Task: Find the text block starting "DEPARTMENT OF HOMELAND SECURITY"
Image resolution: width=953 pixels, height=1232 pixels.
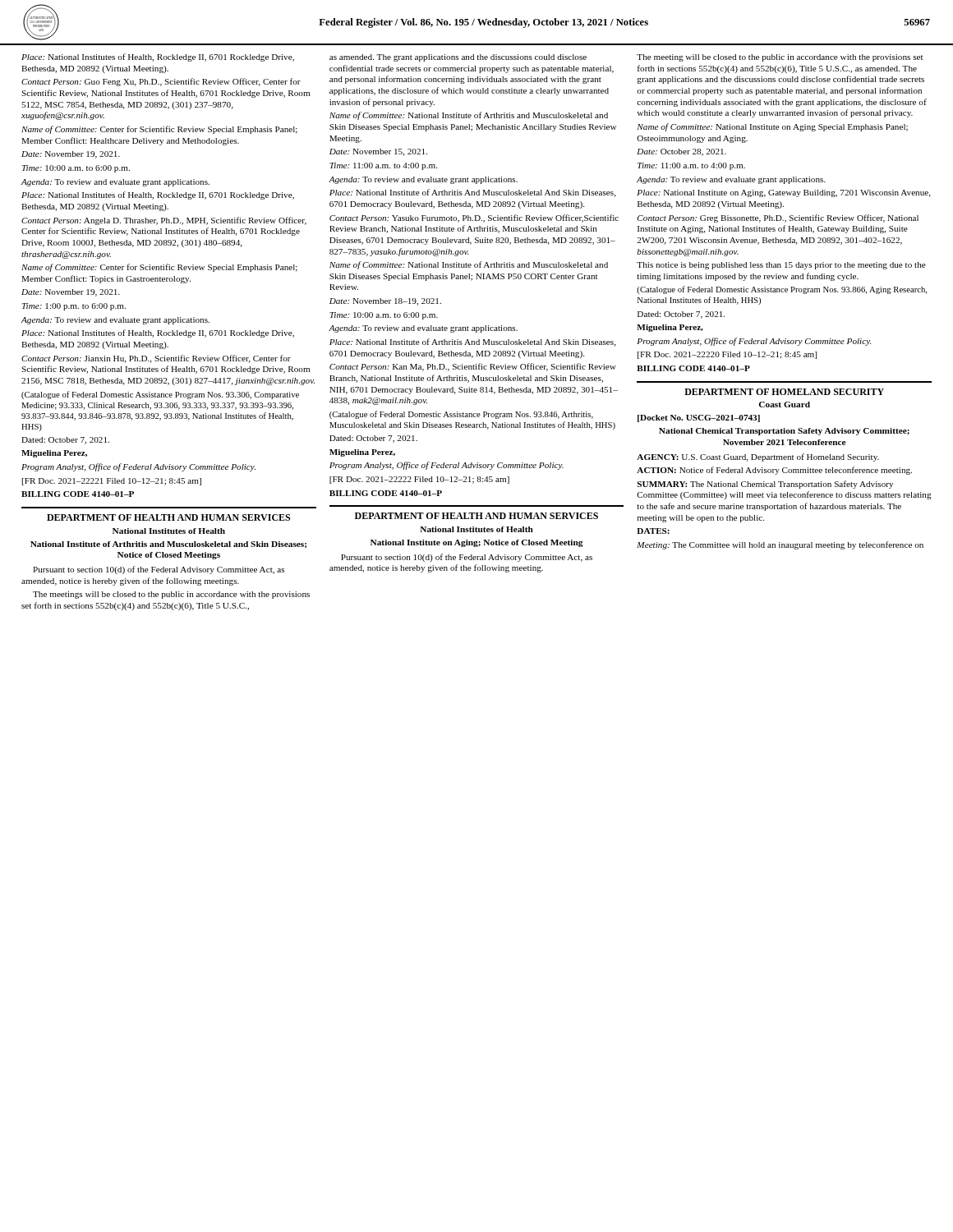Action: (784, 392)
